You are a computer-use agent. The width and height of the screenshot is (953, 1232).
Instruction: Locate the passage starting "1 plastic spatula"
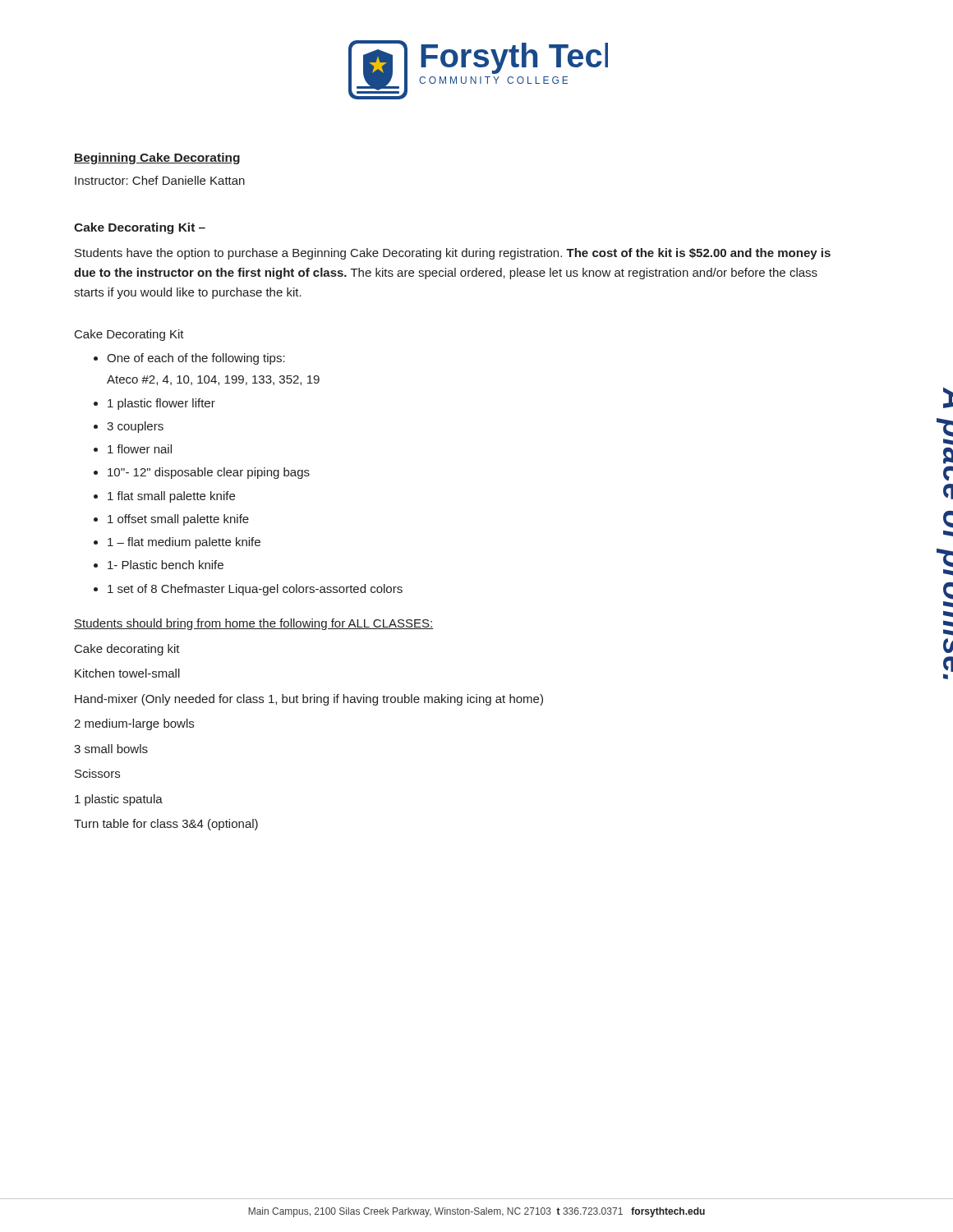(118, 799)
